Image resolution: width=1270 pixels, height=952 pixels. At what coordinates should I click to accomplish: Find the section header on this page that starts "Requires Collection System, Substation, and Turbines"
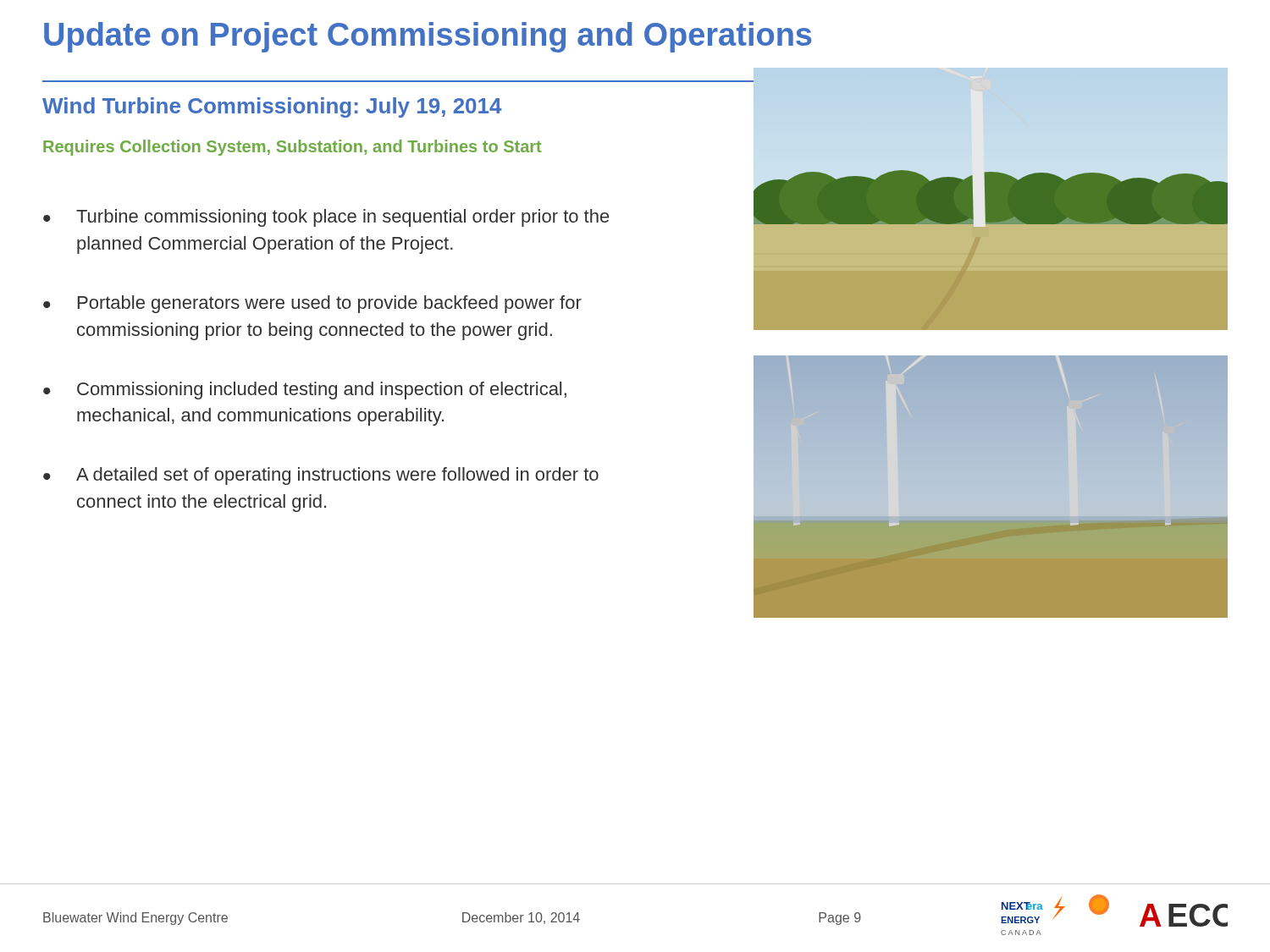[x=292, y=146]
